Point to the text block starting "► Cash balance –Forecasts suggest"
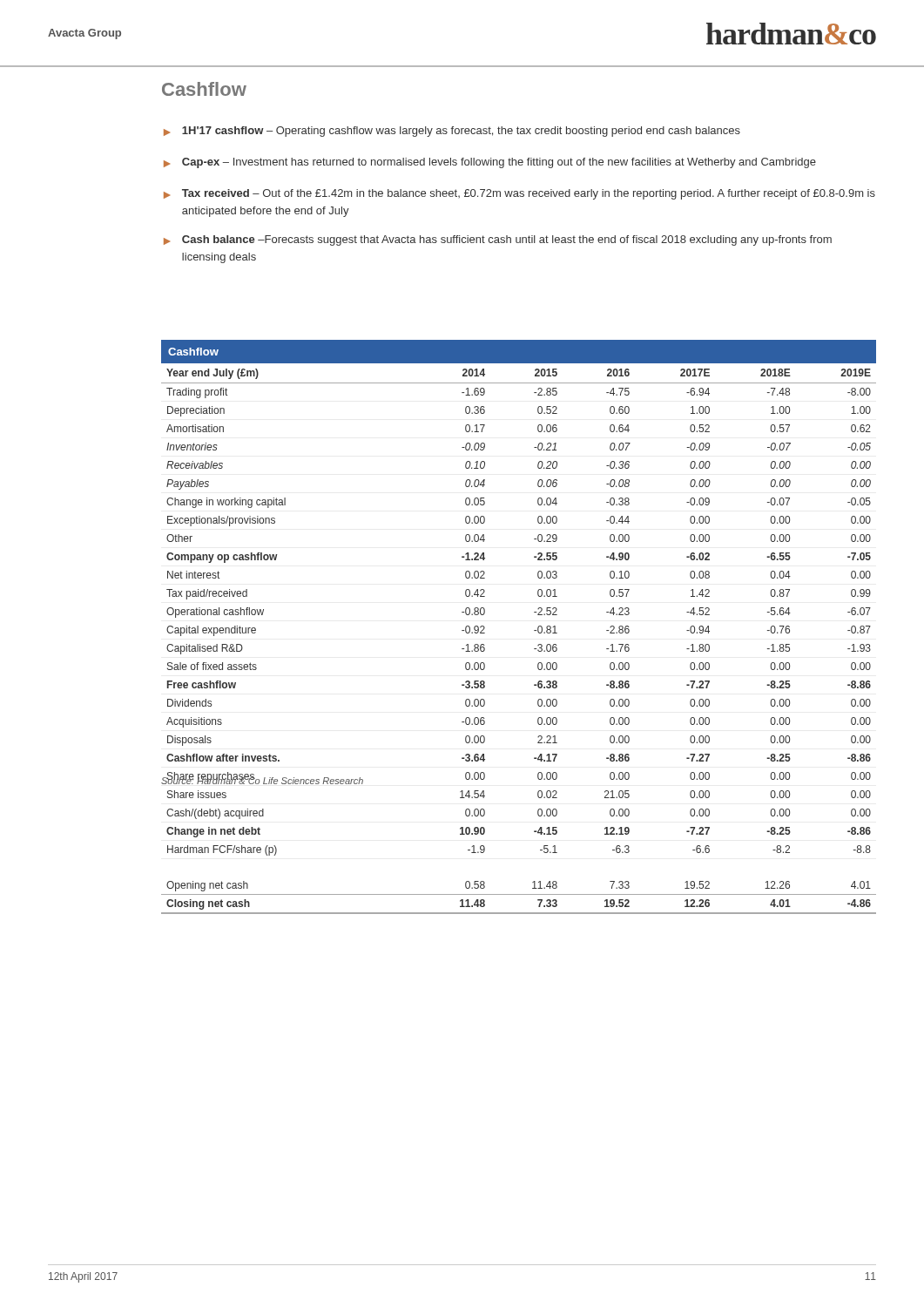Screen dimensions: 1307x924 point(519,248)
